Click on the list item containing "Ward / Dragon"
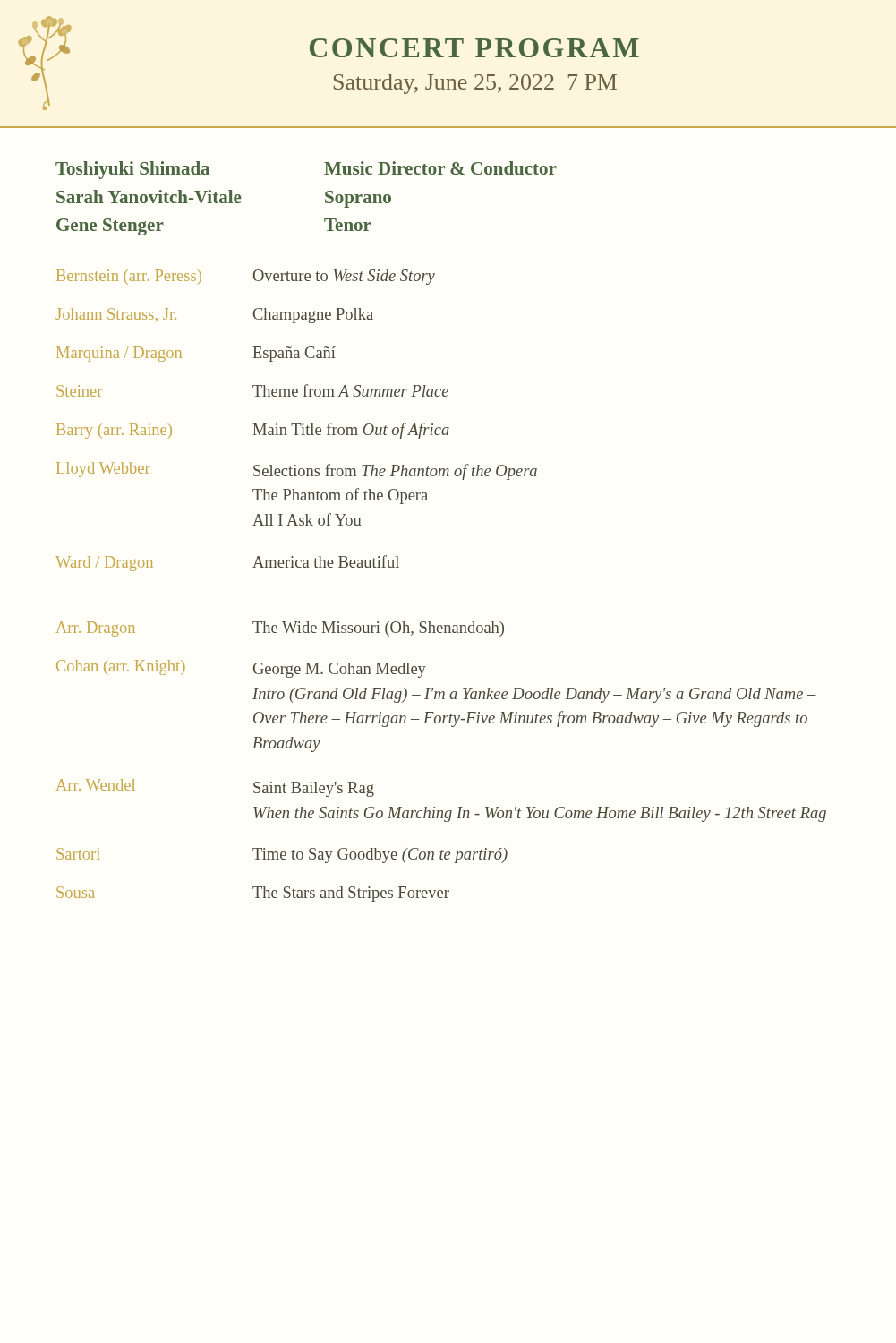The width and height of the screenshot is (896, 1343). pyautogui.click(x=107, y=563)
